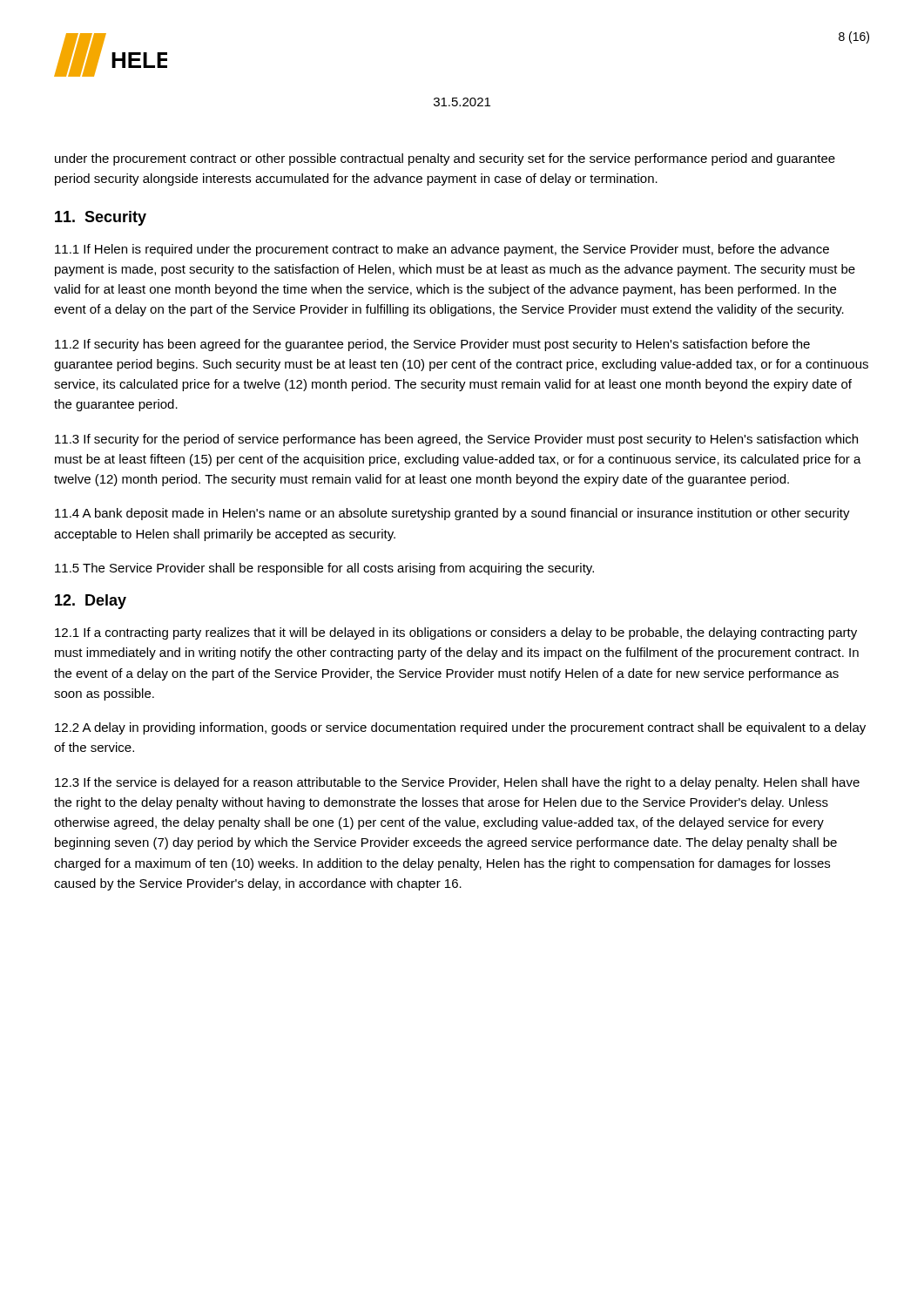Where is the passage that starts "3 If security for the"?

click(x=457, y=459)
